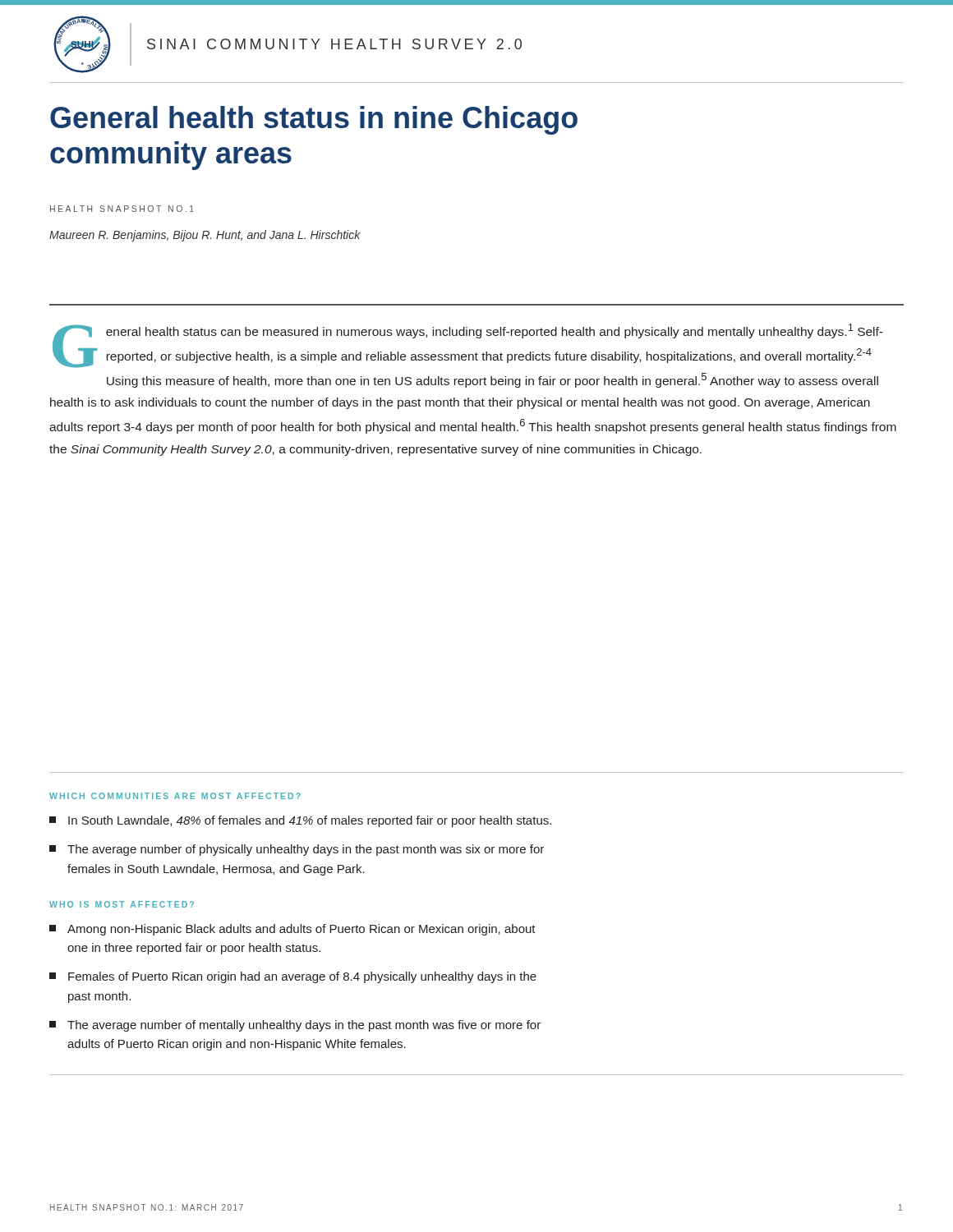Locate the text block with the text "General health status can"

476,390
